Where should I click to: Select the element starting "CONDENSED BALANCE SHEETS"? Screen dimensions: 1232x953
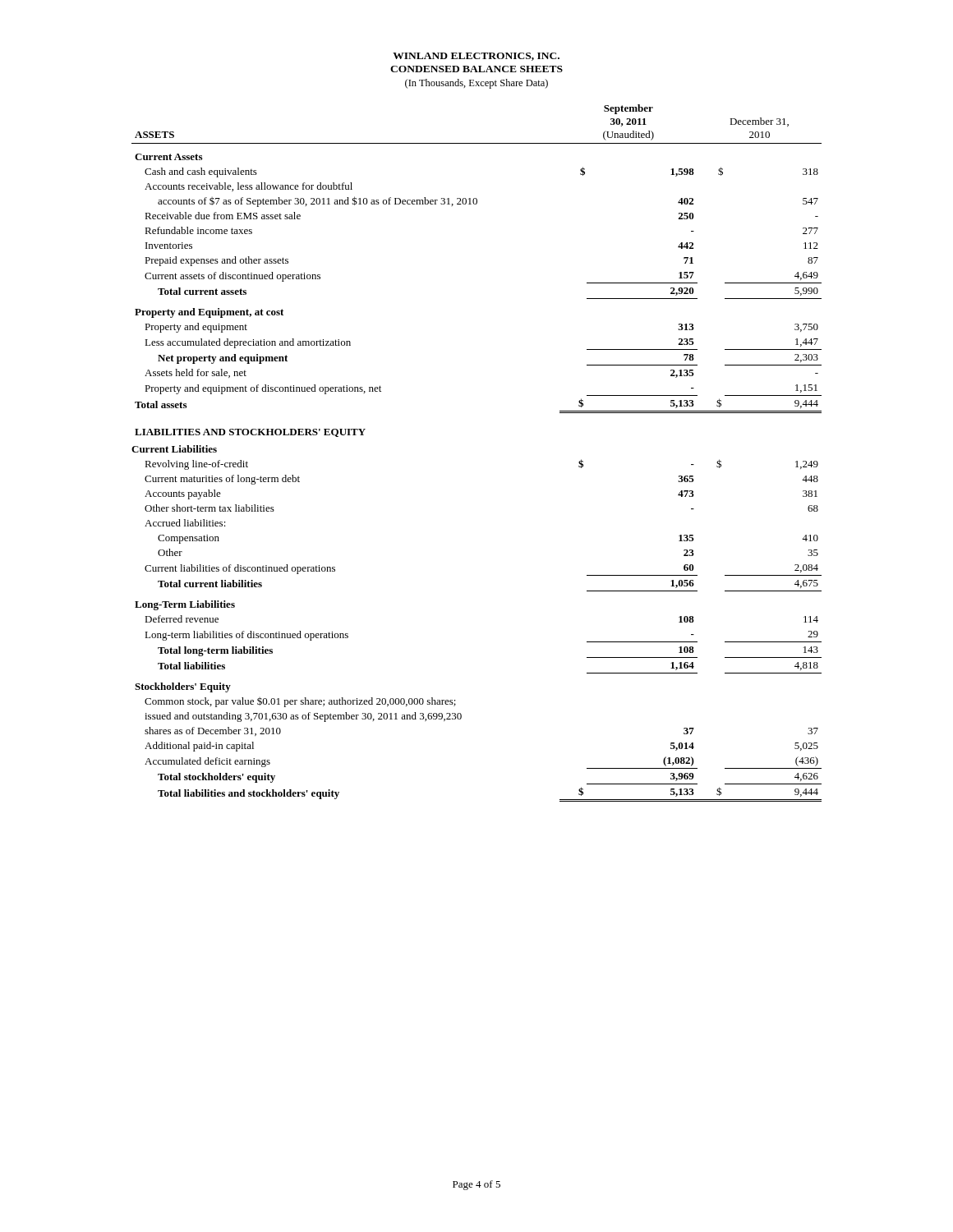point(476,69)
